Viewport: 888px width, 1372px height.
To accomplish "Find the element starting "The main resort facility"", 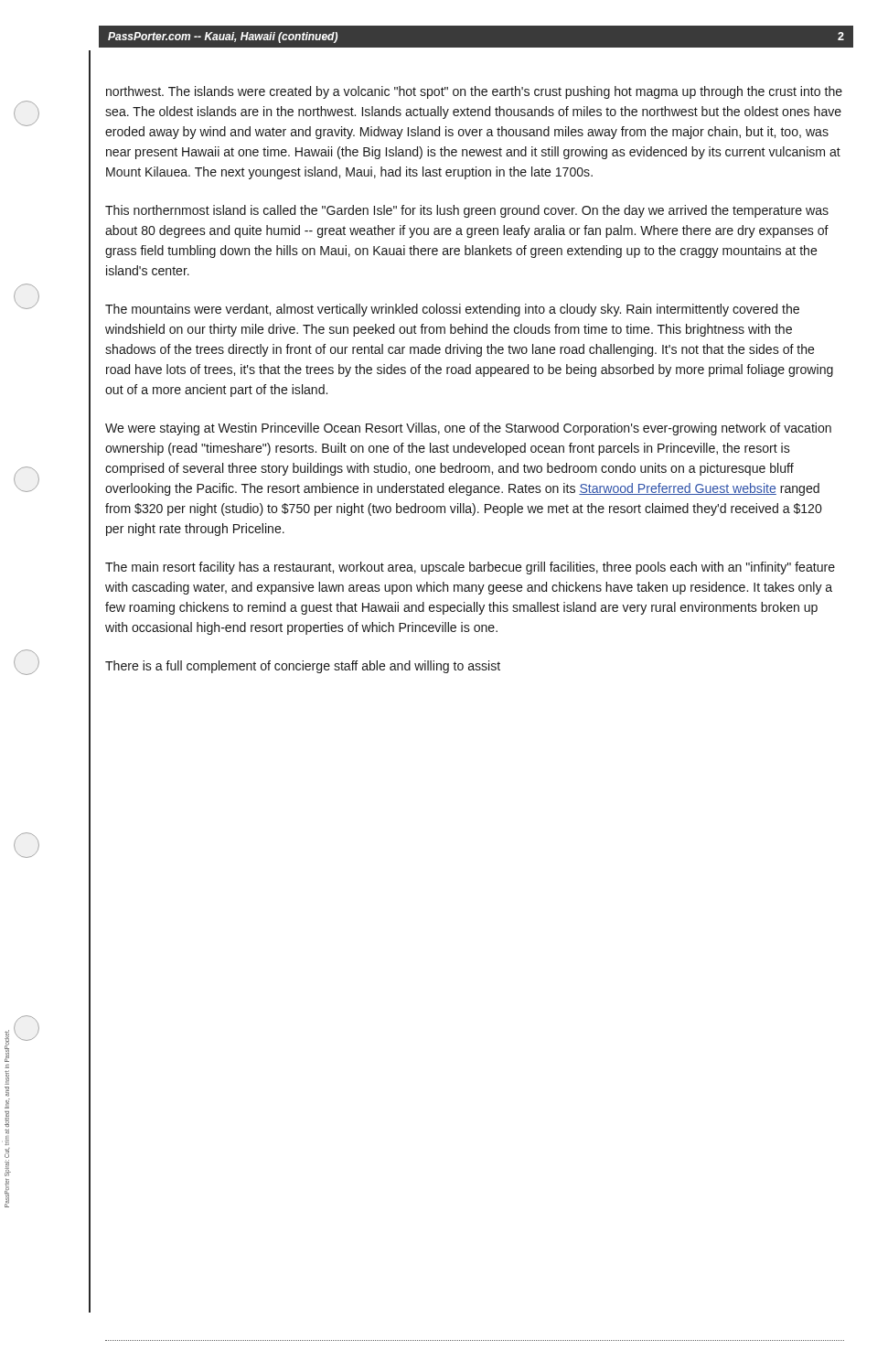I will (x=470, y=597).
